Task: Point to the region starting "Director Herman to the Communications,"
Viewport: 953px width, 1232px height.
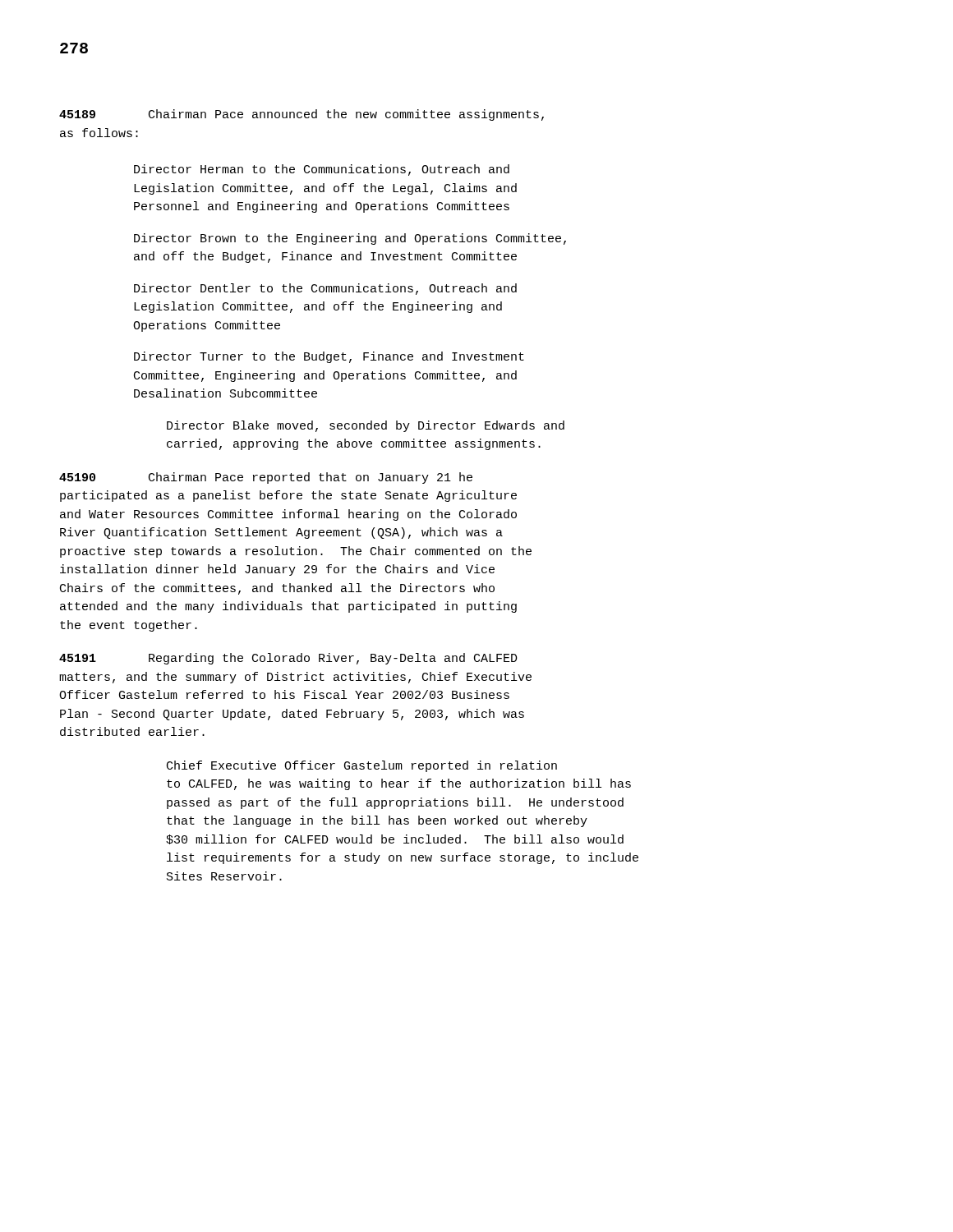Action: pyautogui.click(x=325, y=189)
